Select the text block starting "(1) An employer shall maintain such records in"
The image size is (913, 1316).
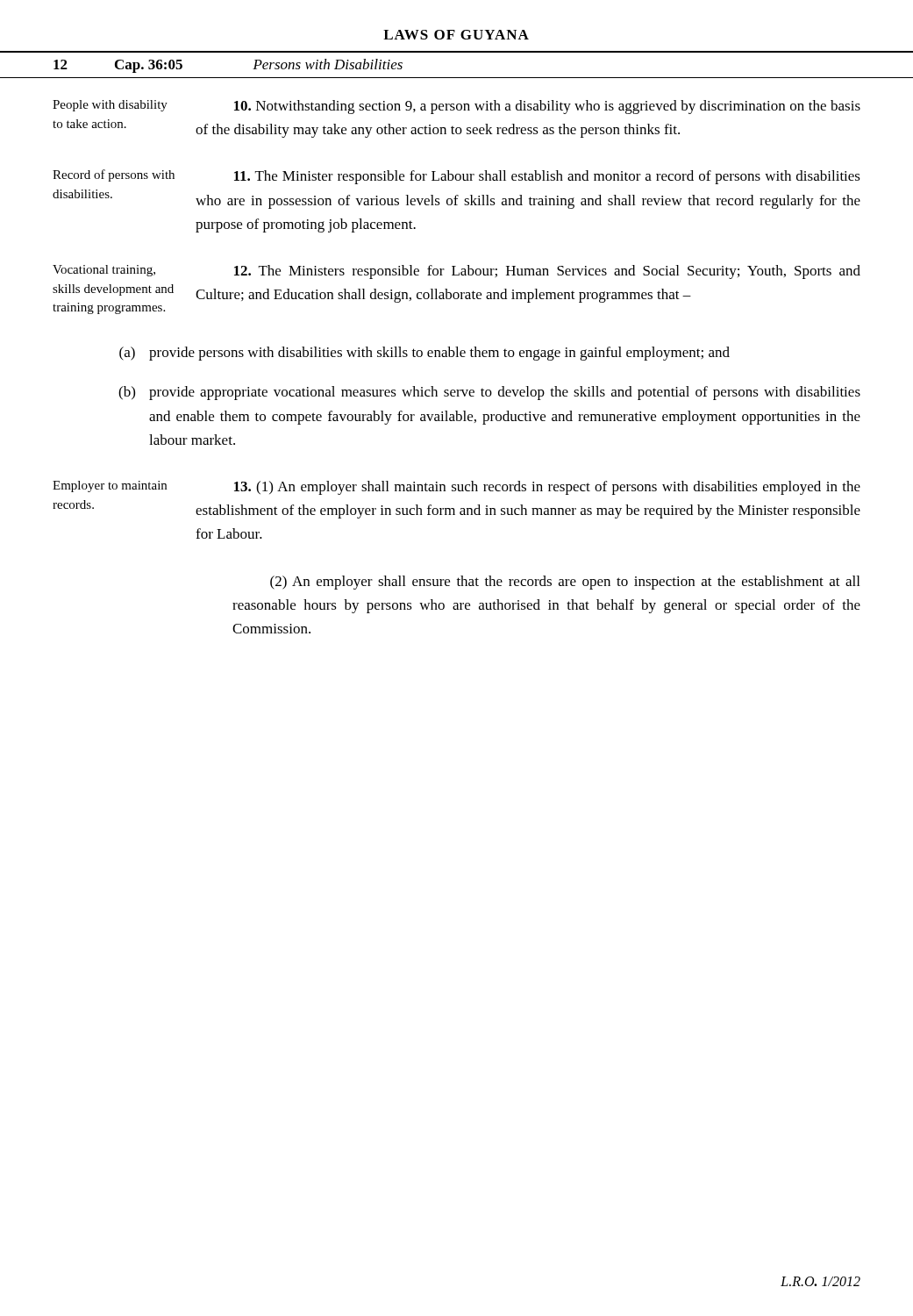point(528,510)
